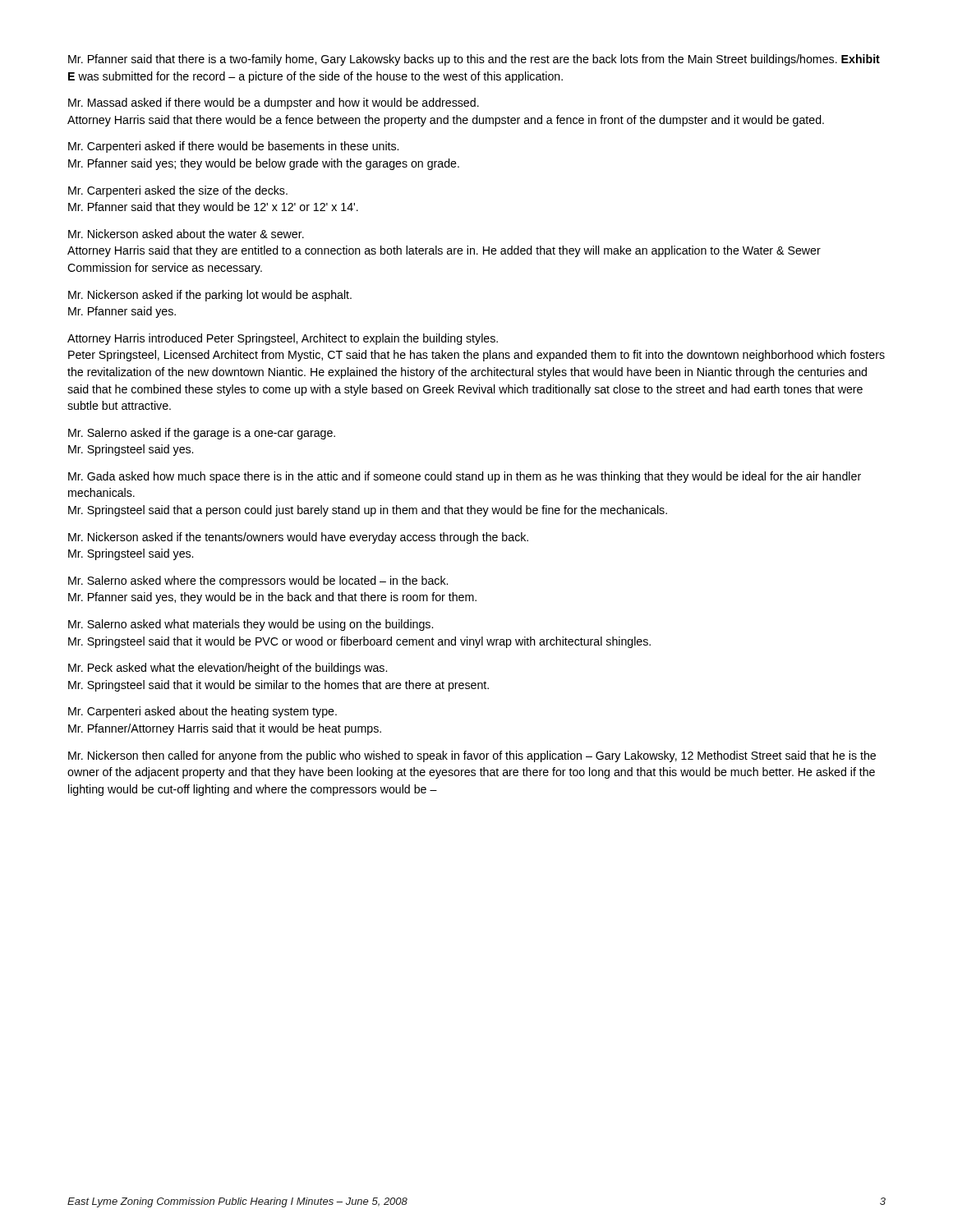Locate the block of text that opens with "Mr. Salerno asked what"
Viewport: 953px width, 1232px height.
476,633
